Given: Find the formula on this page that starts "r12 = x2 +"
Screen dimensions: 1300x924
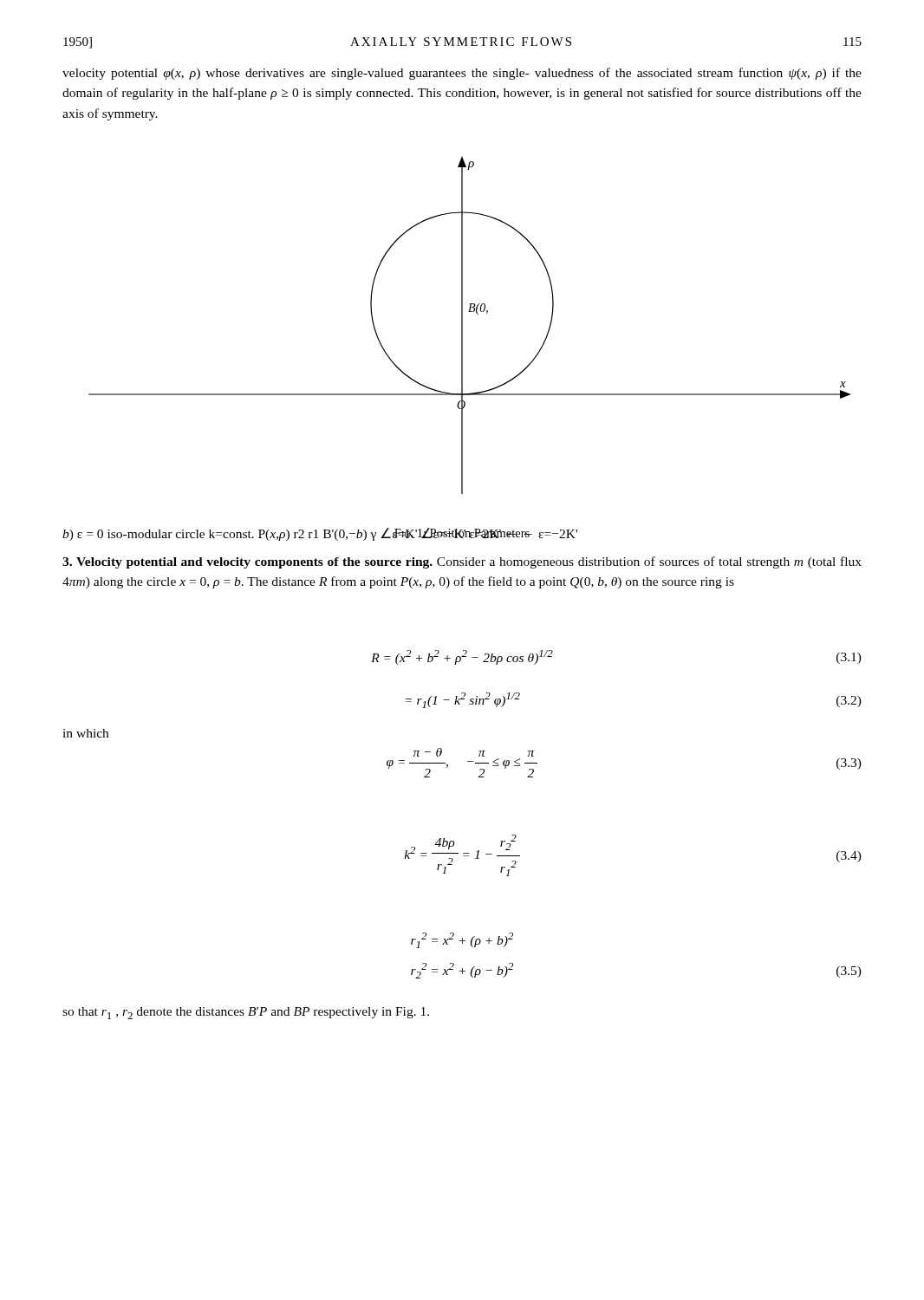Looking at the screenshot, I should tap(462, 956).
